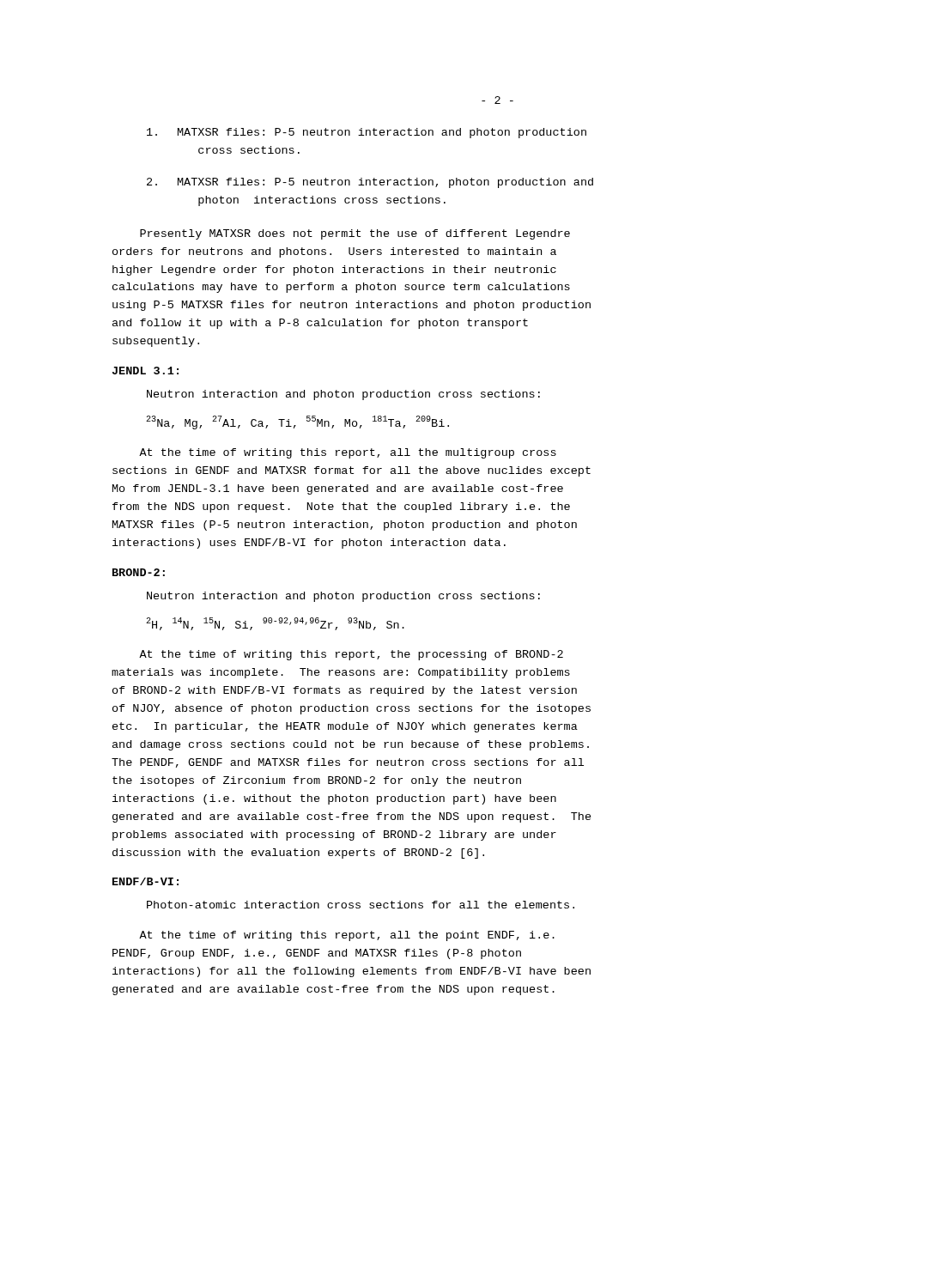Find the block on this page that starts "2H, 14N, 15N, Si, 90-92,94,96Zr, 93Nb,"
Image resolution: width=952 pixels, height=1288 pixels.
click(276, 624)
